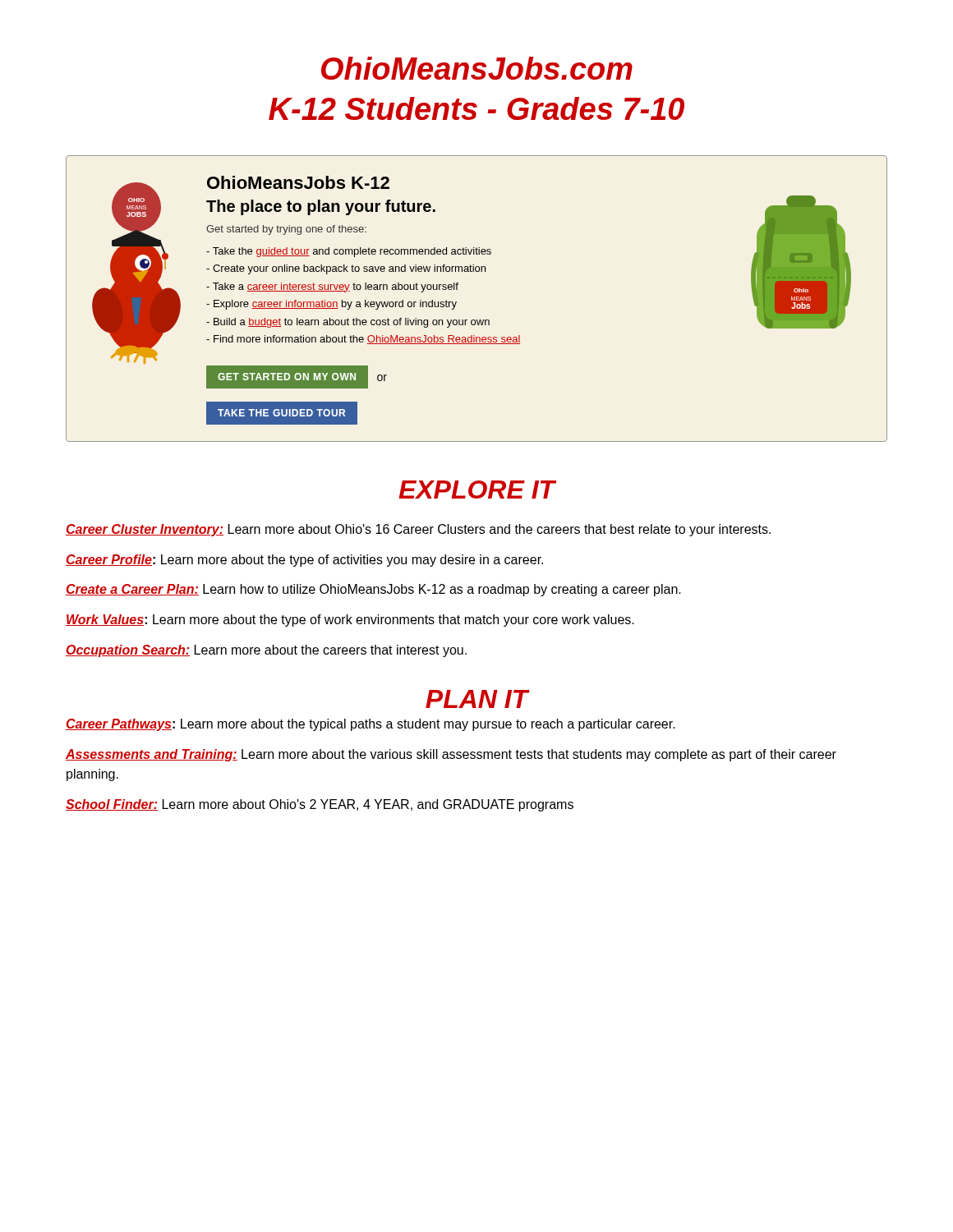The height and width of the screenshot is (1232, 953).
Task: Locate the screenshot
Action: 476,298
